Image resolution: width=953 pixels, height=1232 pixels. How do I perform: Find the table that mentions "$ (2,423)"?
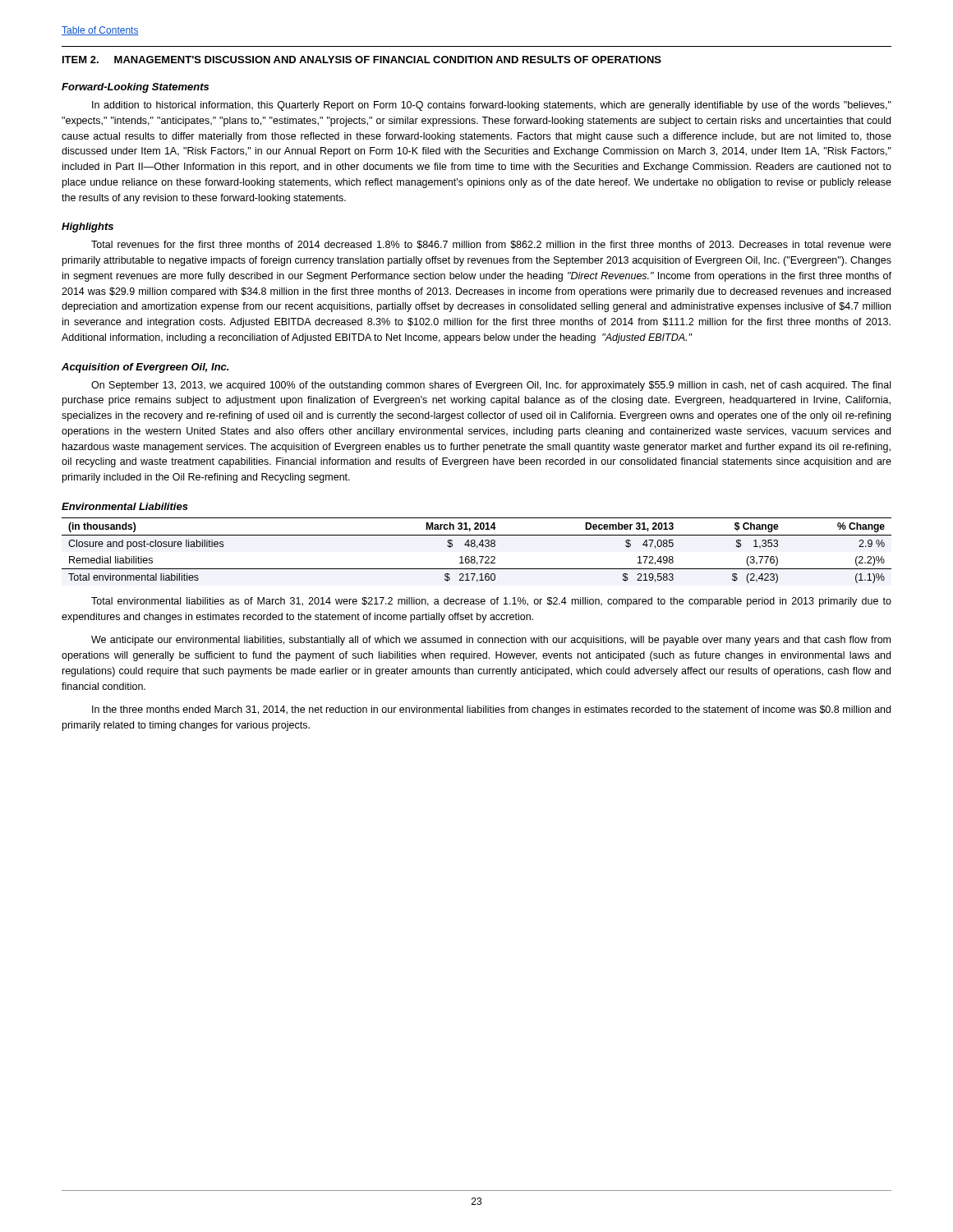[476, 551]
